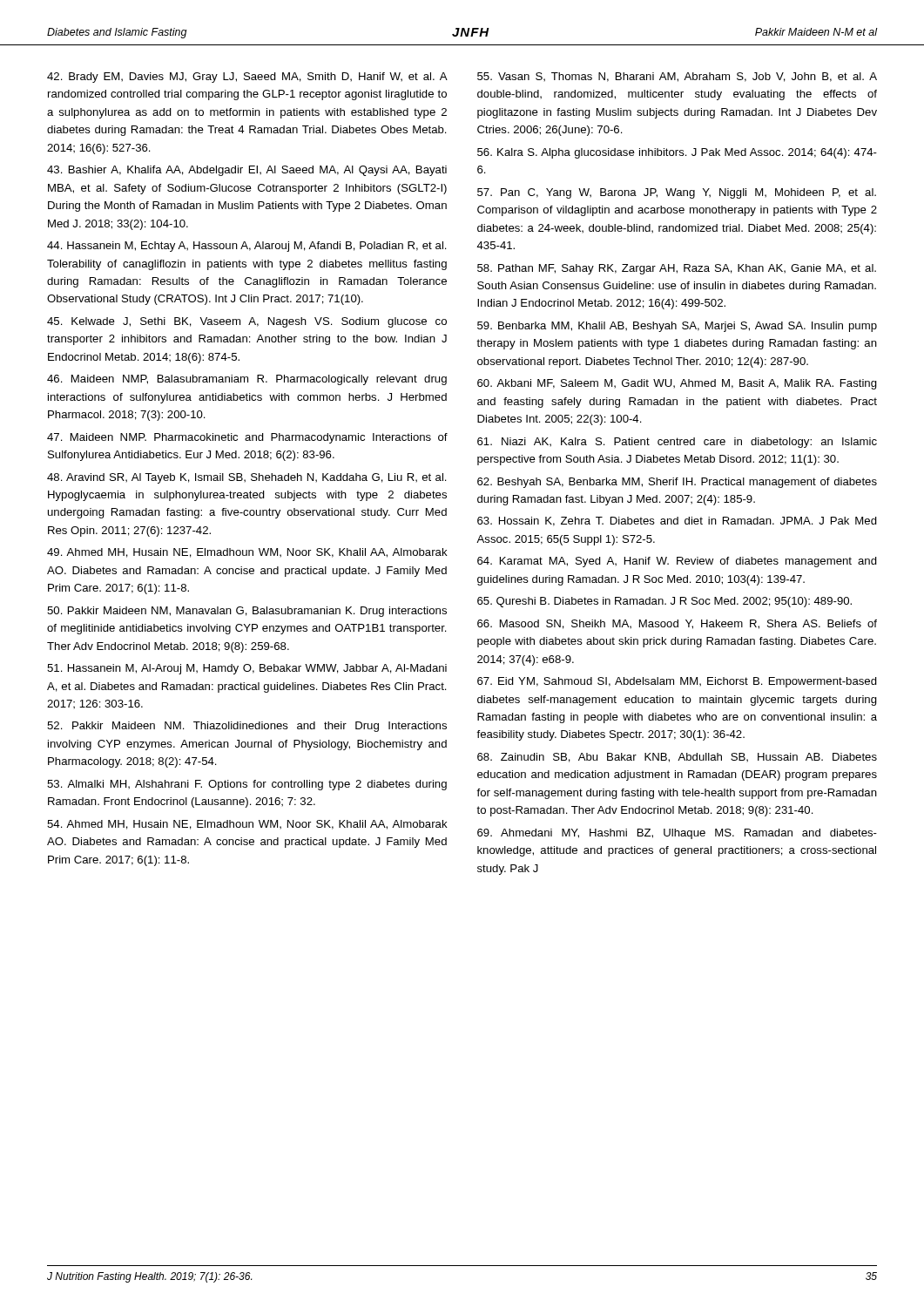This screenshot has height=1307, width=924.
Task: Locate the text block starting "54. Ahmed MH, Husain NE, Elmadhoun"
Action: (247, 841)
